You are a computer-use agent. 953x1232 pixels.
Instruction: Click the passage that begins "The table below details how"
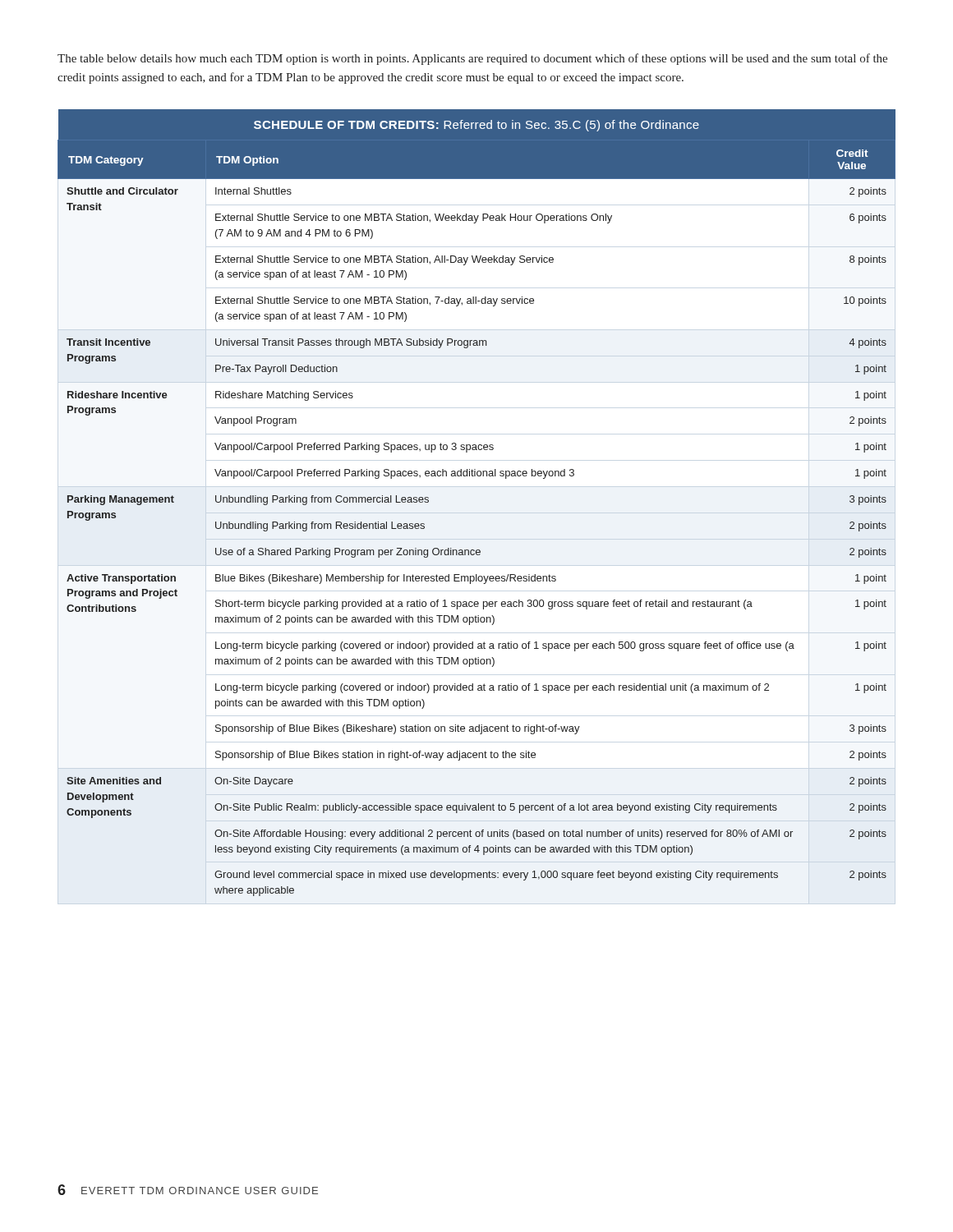click(473, 68)
